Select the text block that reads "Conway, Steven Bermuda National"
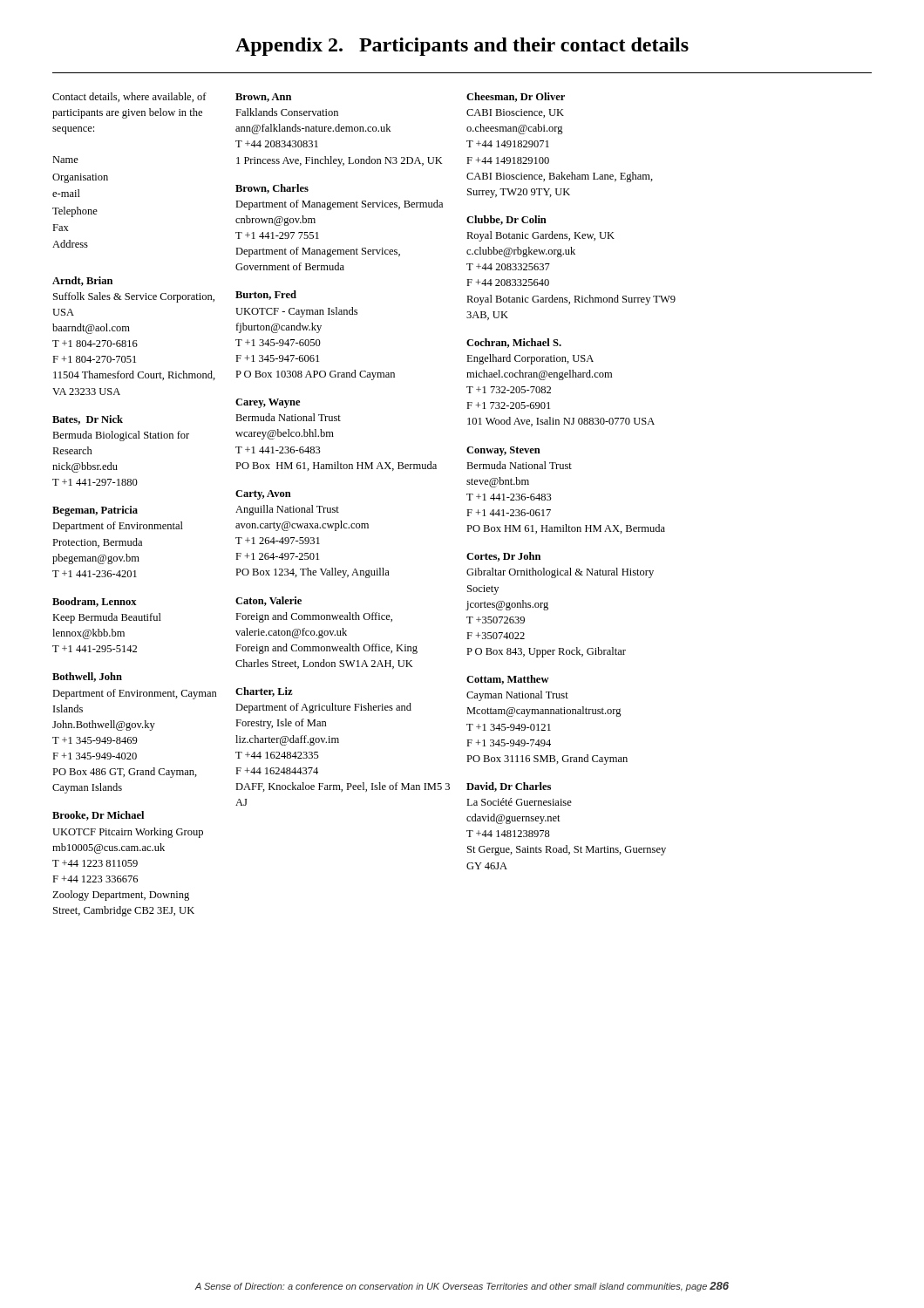The image size is (924, 1308). coord(503,451)
